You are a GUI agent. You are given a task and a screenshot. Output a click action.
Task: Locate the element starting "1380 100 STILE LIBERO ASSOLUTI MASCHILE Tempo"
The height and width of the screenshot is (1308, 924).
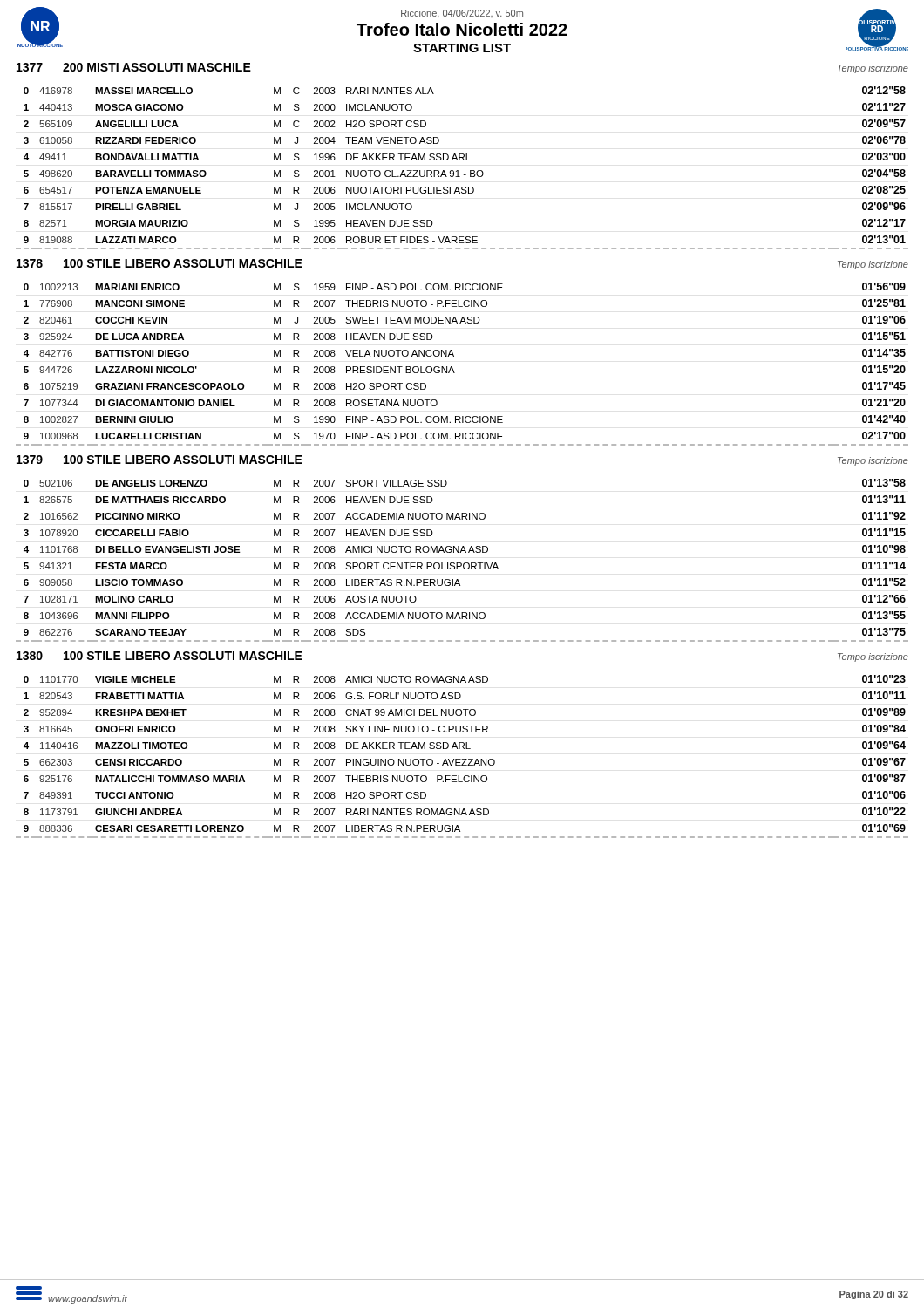click(x=33, y=656)
